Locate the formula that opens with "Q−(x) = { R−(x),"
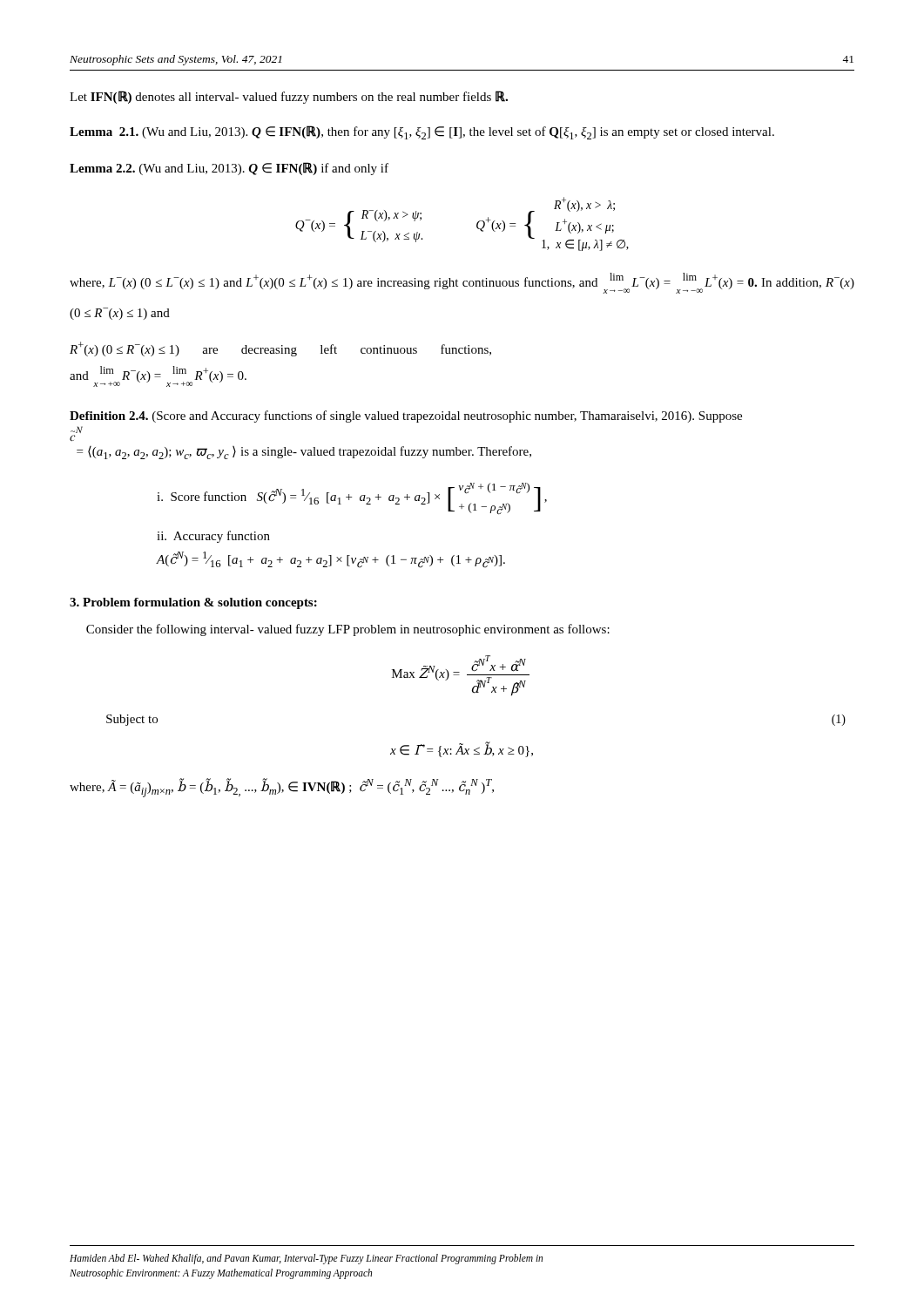Image resolution: width=924 pixels, height=1307 pixels. click(462, 224)
